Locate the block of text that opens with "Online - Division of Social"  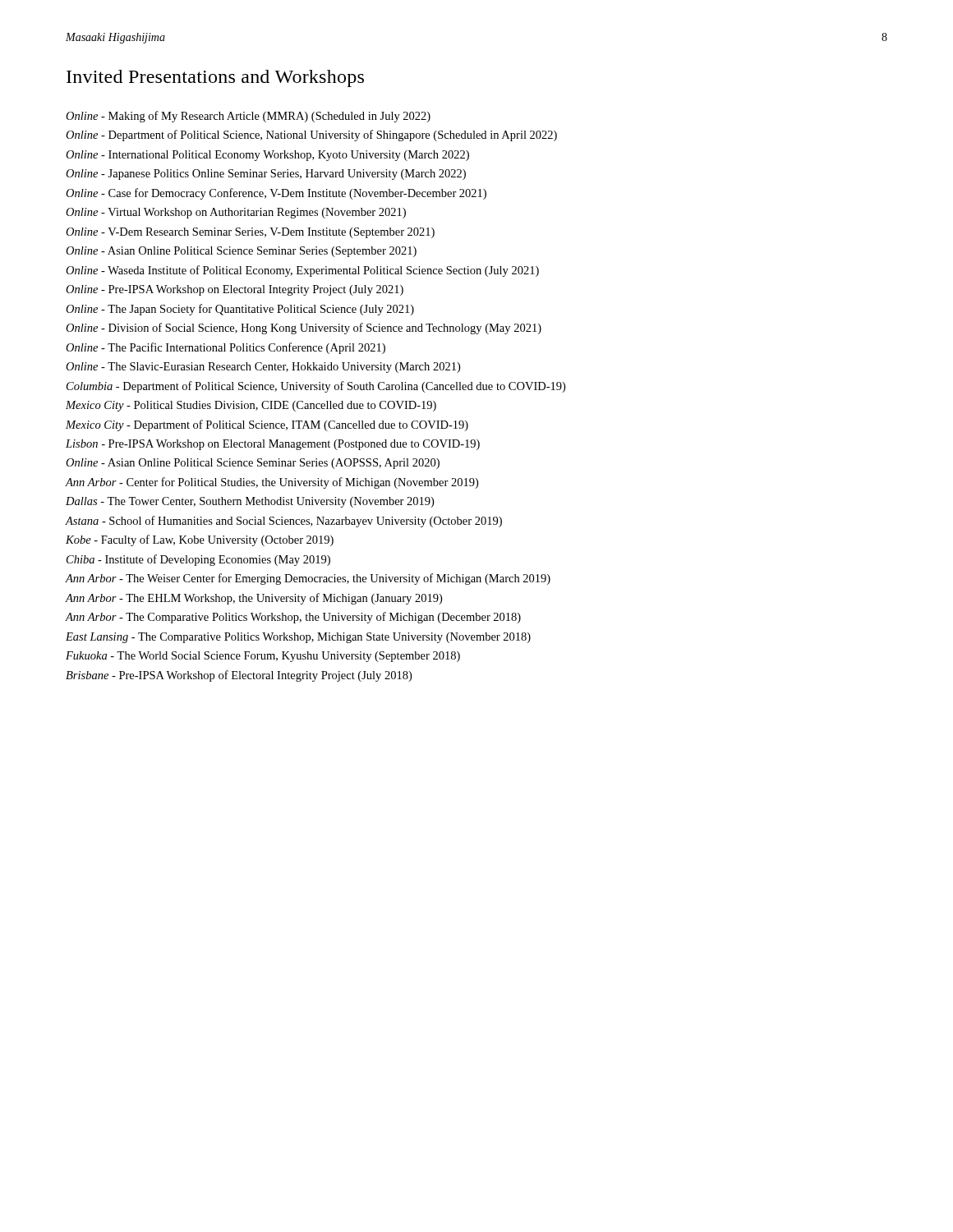[x=304, y=328]
